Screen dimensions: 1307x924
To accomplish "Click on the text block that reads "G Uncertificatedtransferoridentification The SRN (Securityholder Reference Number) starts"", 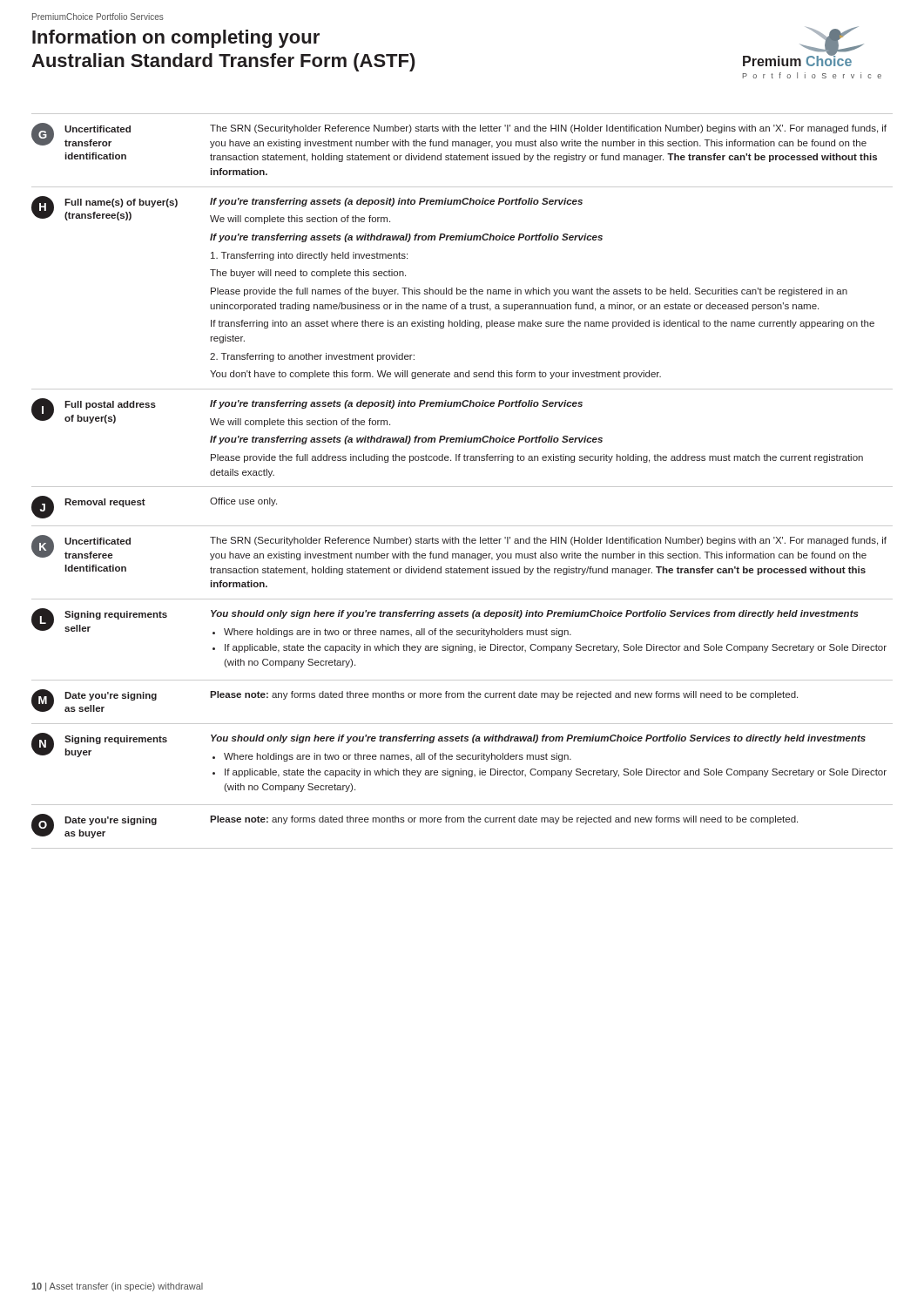I will click(462, 150).
